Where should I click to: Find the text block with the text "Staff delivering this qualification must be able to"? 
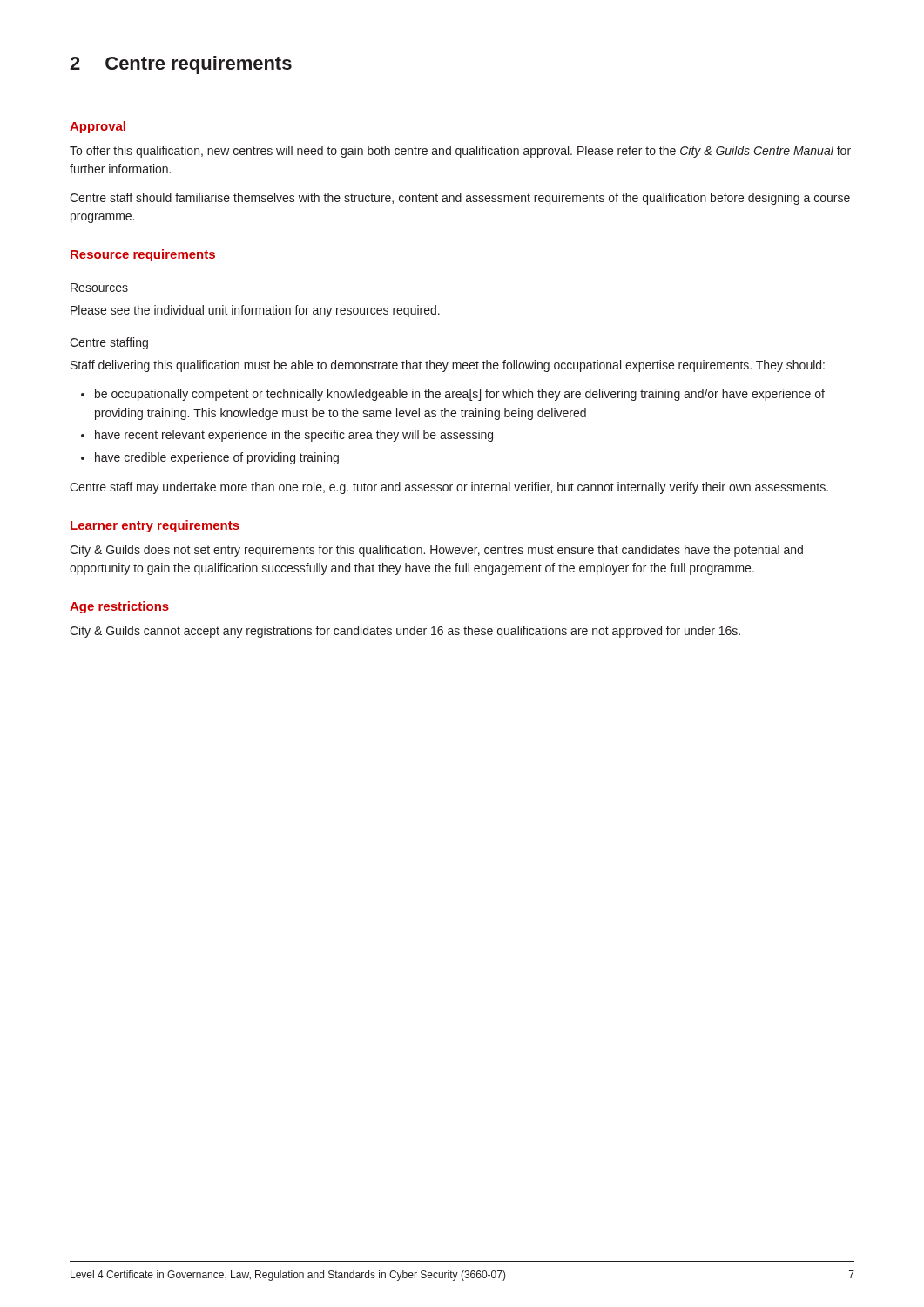(x=448, y=365)
